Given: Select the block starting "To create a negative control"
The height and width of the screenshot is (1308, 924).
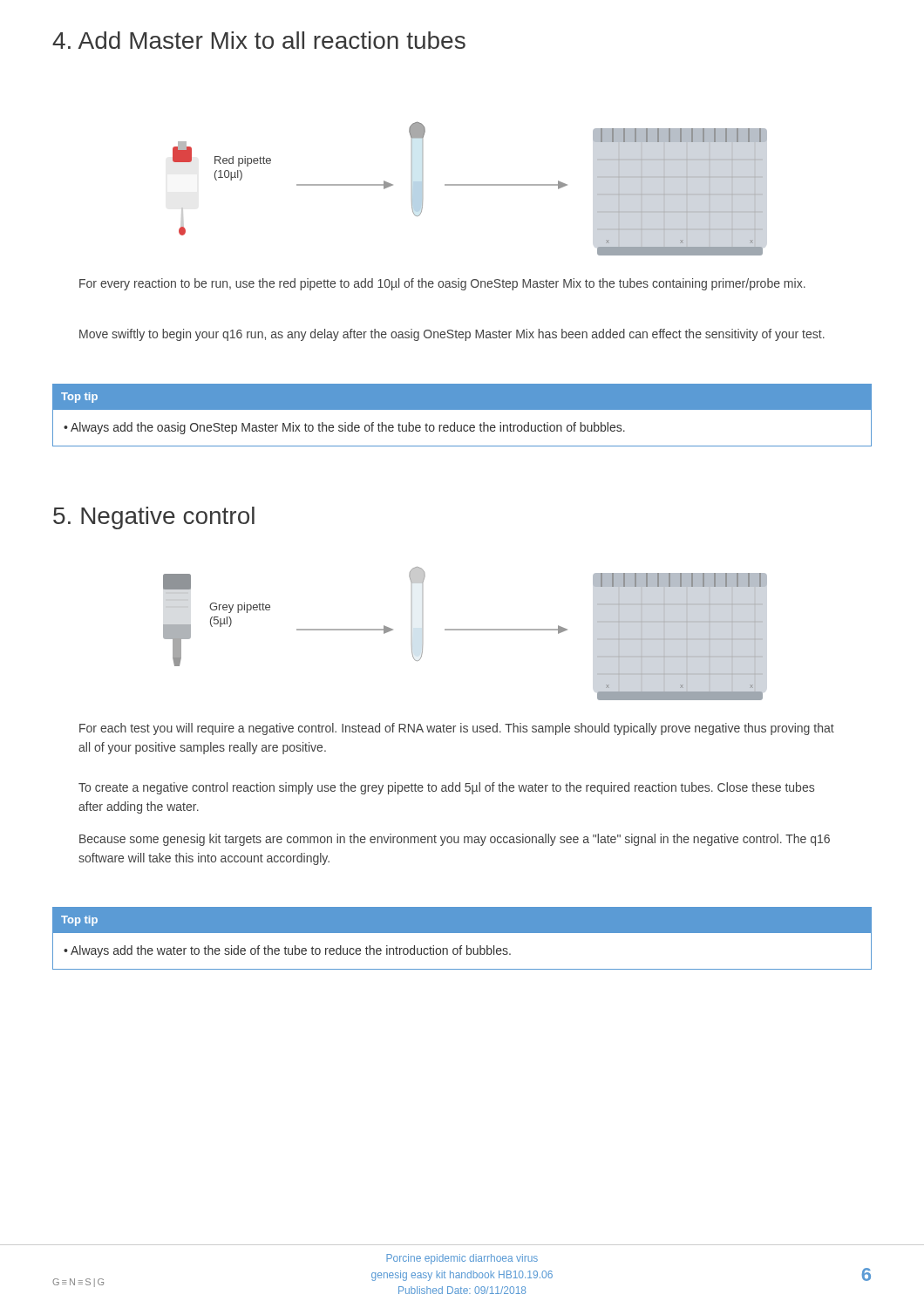Looking at the screenshot, I should point(447,797).
